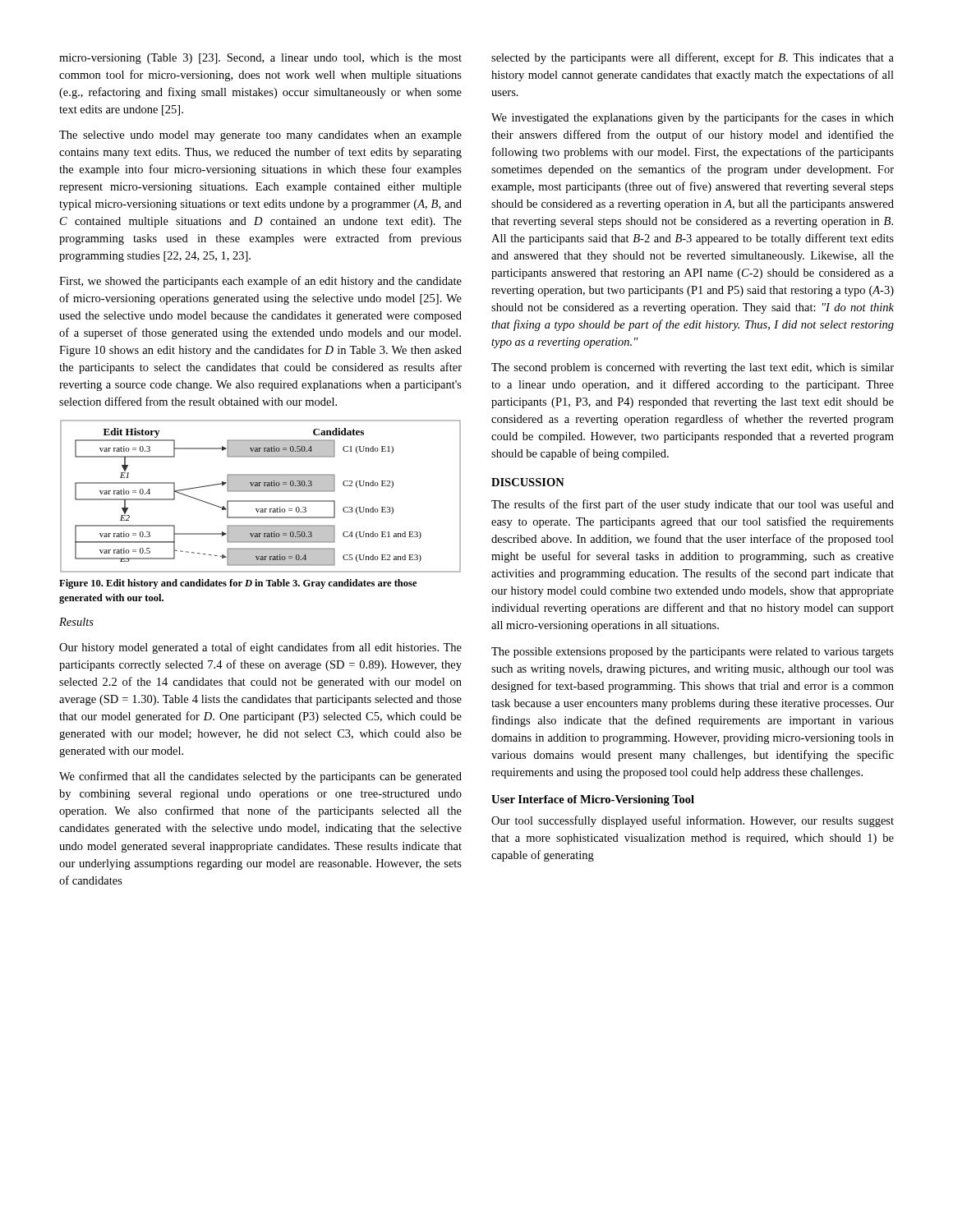The width and height of the screenshot is (953, 1232).
Task: Navigate to the element starting "Our tool successfully"
Action: coord(693,838)
